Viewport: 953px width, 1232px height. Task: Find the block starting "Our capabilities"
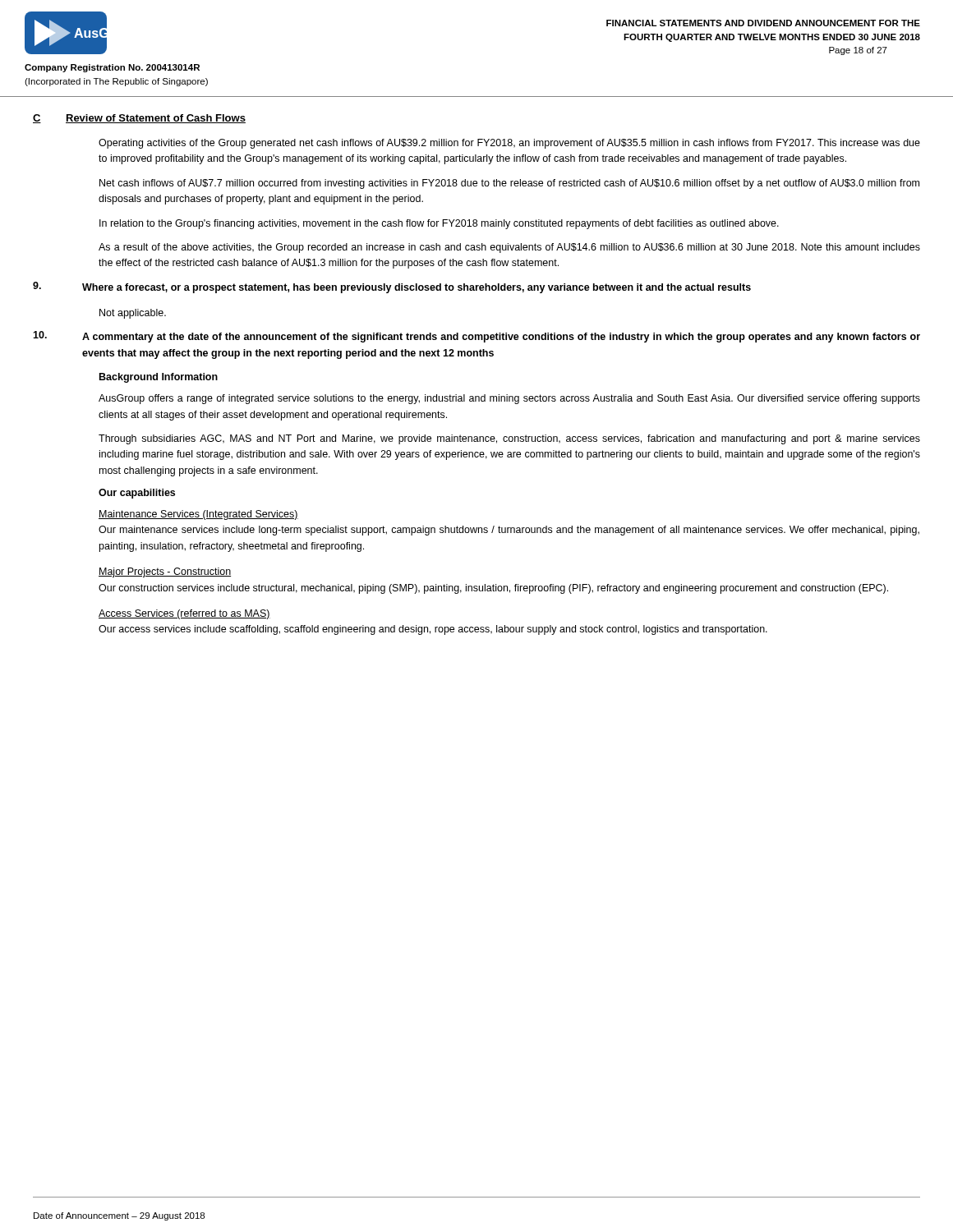point(137,493)
